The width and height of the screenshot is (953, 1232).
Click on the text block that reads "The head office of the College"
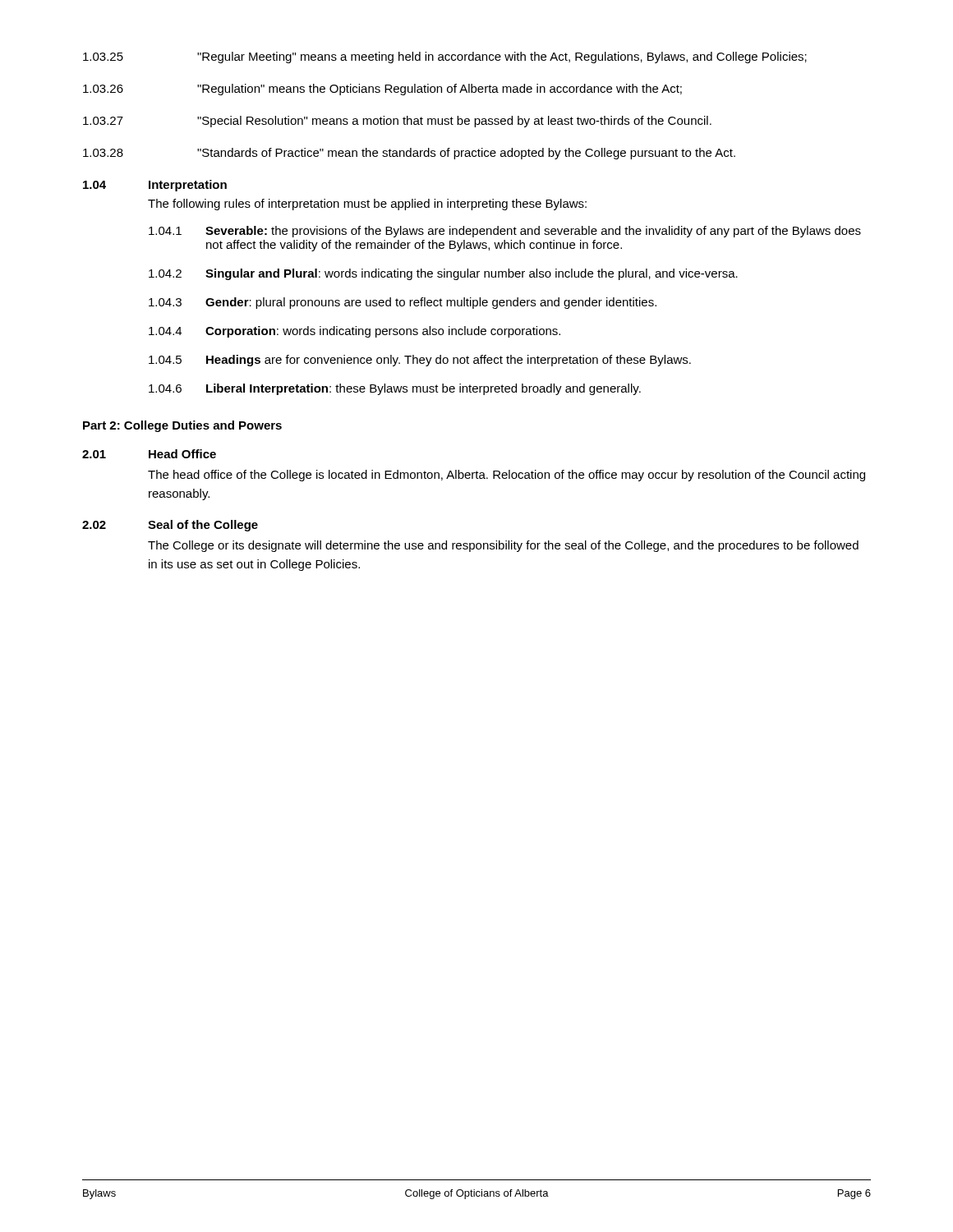tap(507, 484)
